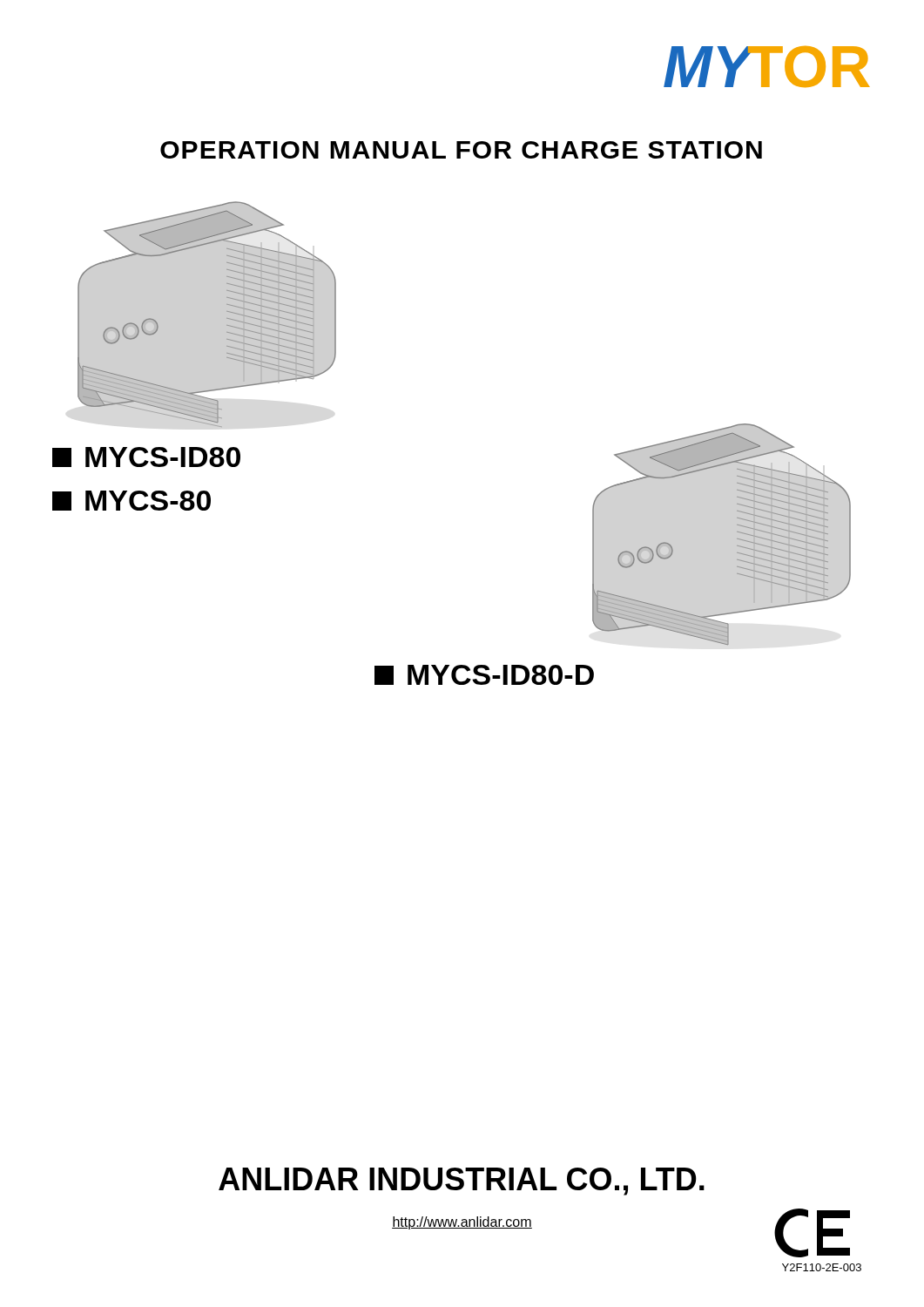Click the title that begins "OPERATION MANUAL FOR"
Image resolution: width=924 pixels, height=1307 pixels.
(x=462, y=149)
